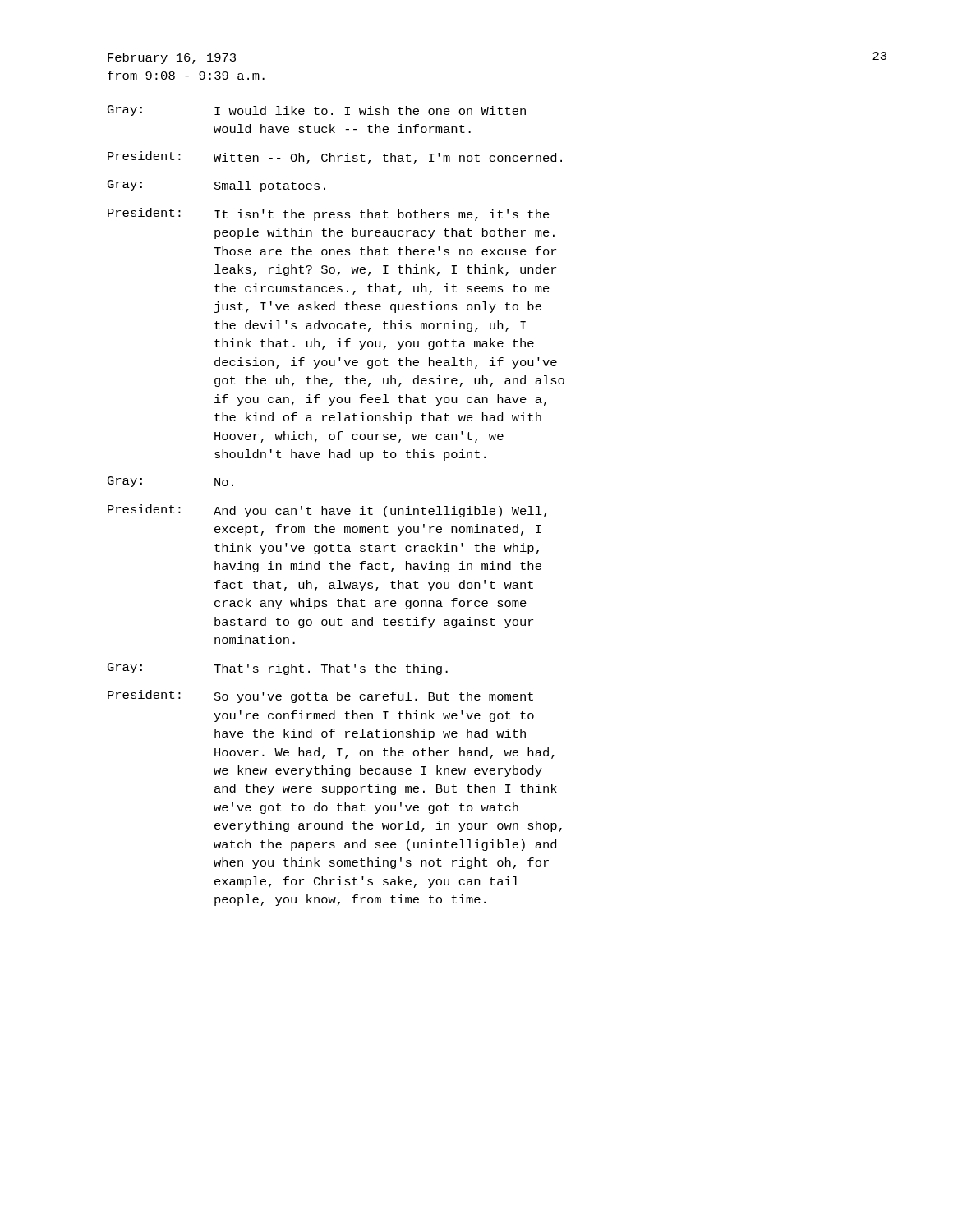The width and height of the screenshot is (953, 1232).
Task: Locate the text block containing "President: And you can't"
Action: 328,576
